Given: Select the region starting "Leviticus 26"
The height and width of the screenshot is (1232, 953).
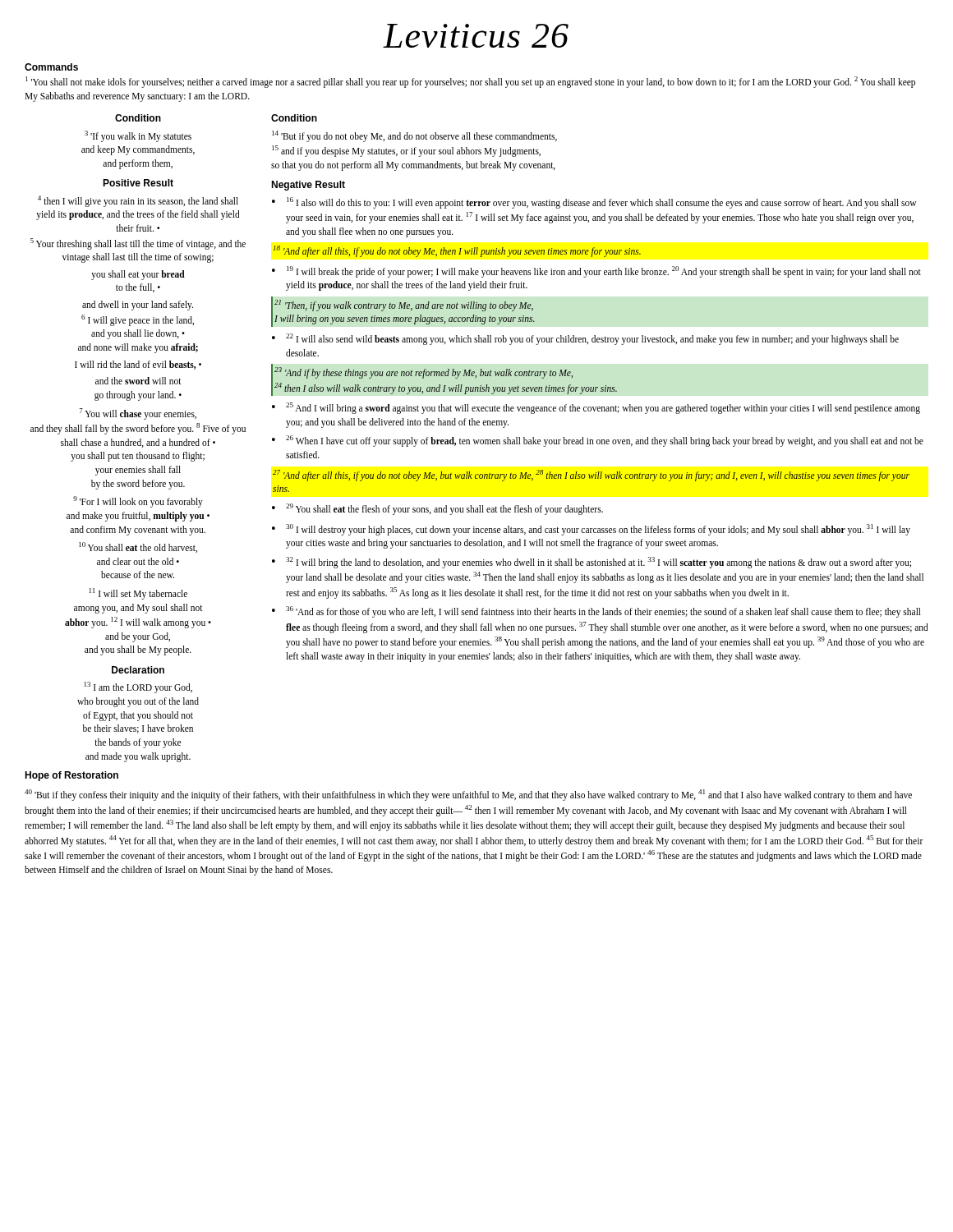Looking at the screenshot, I should 476,36.
